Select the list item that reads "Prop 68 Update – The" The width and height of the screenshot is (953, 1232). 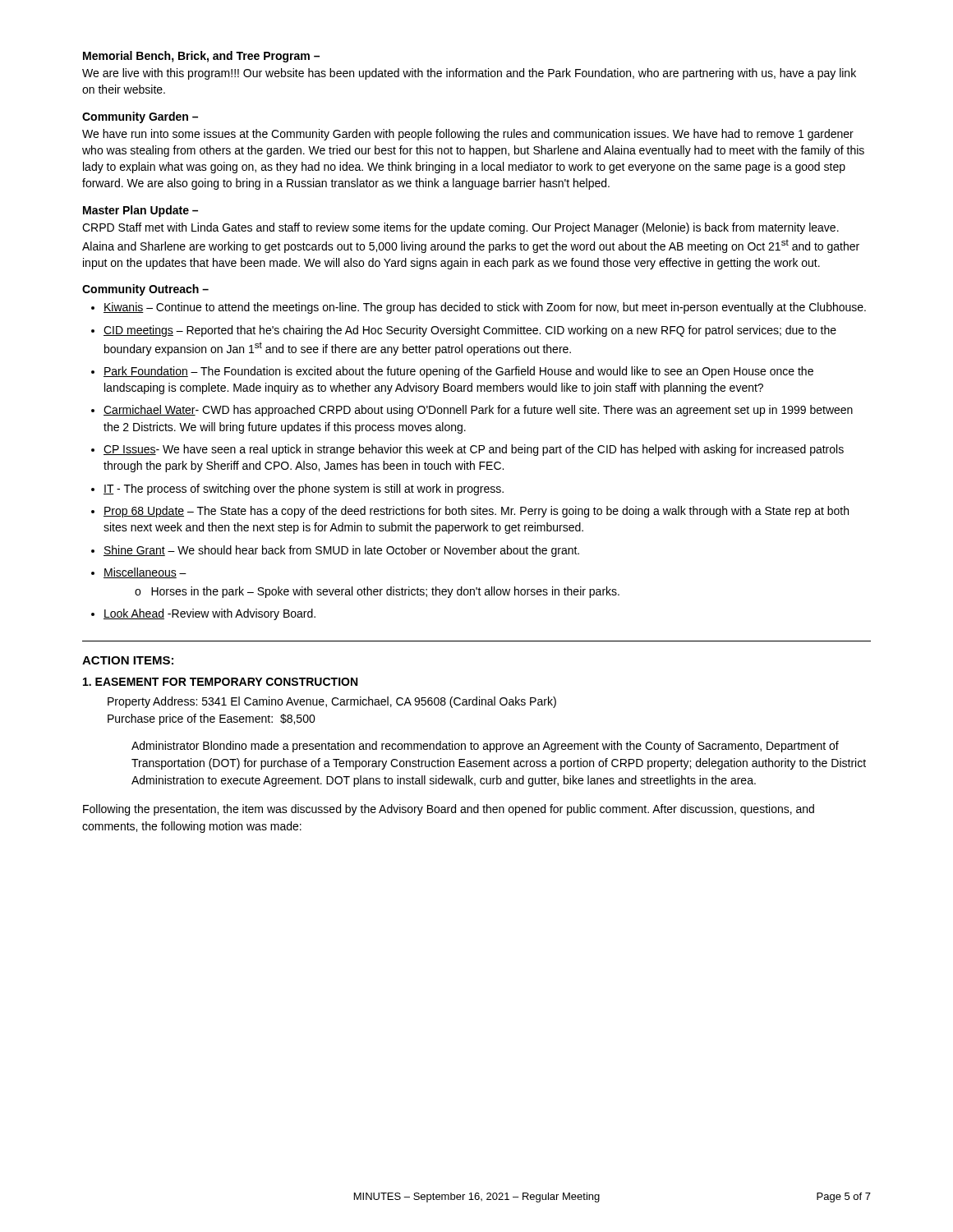[476, 519]
